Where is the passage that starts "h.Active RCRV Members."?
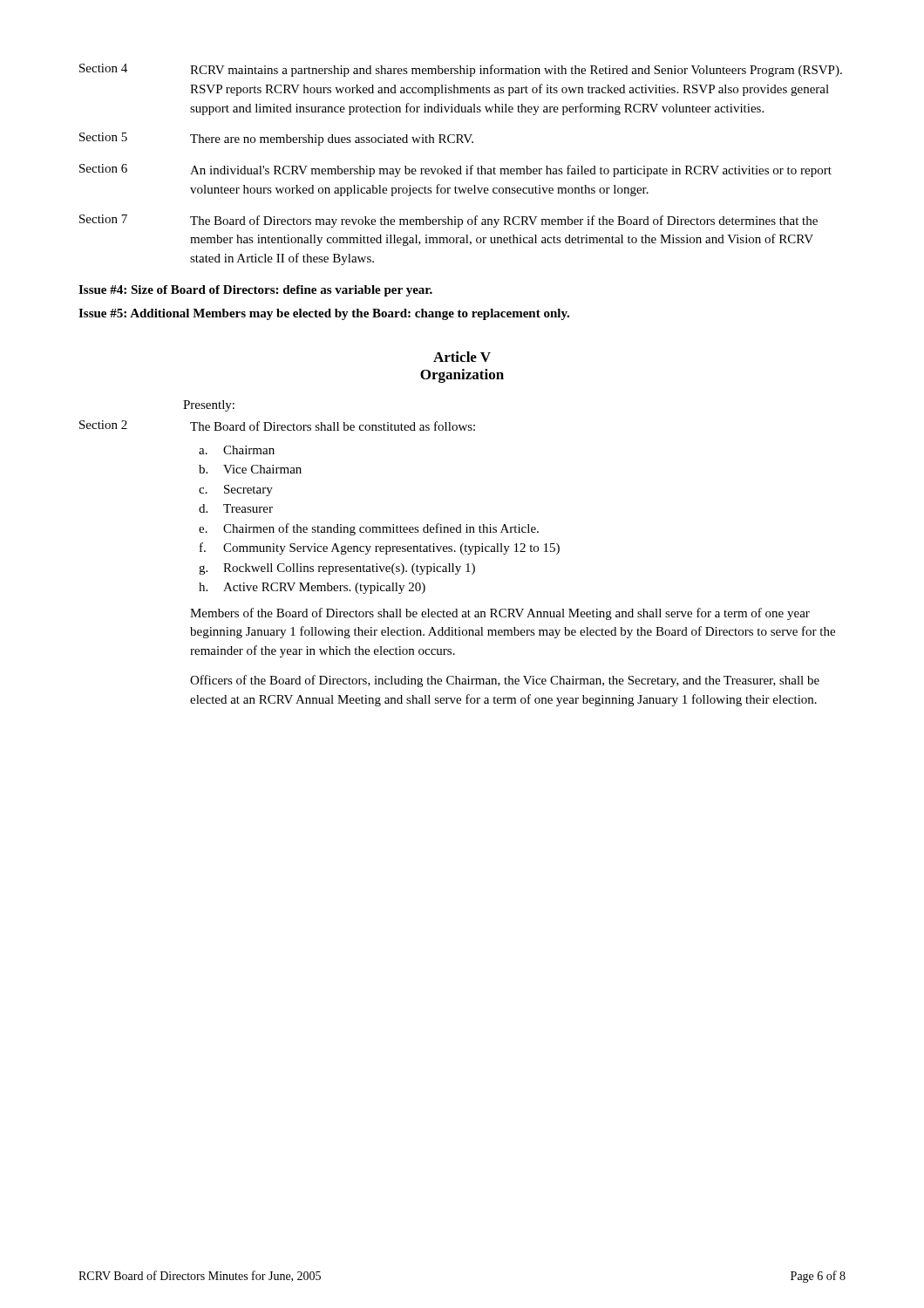This screenshot has width=924, height=1308. pos(312,587)
